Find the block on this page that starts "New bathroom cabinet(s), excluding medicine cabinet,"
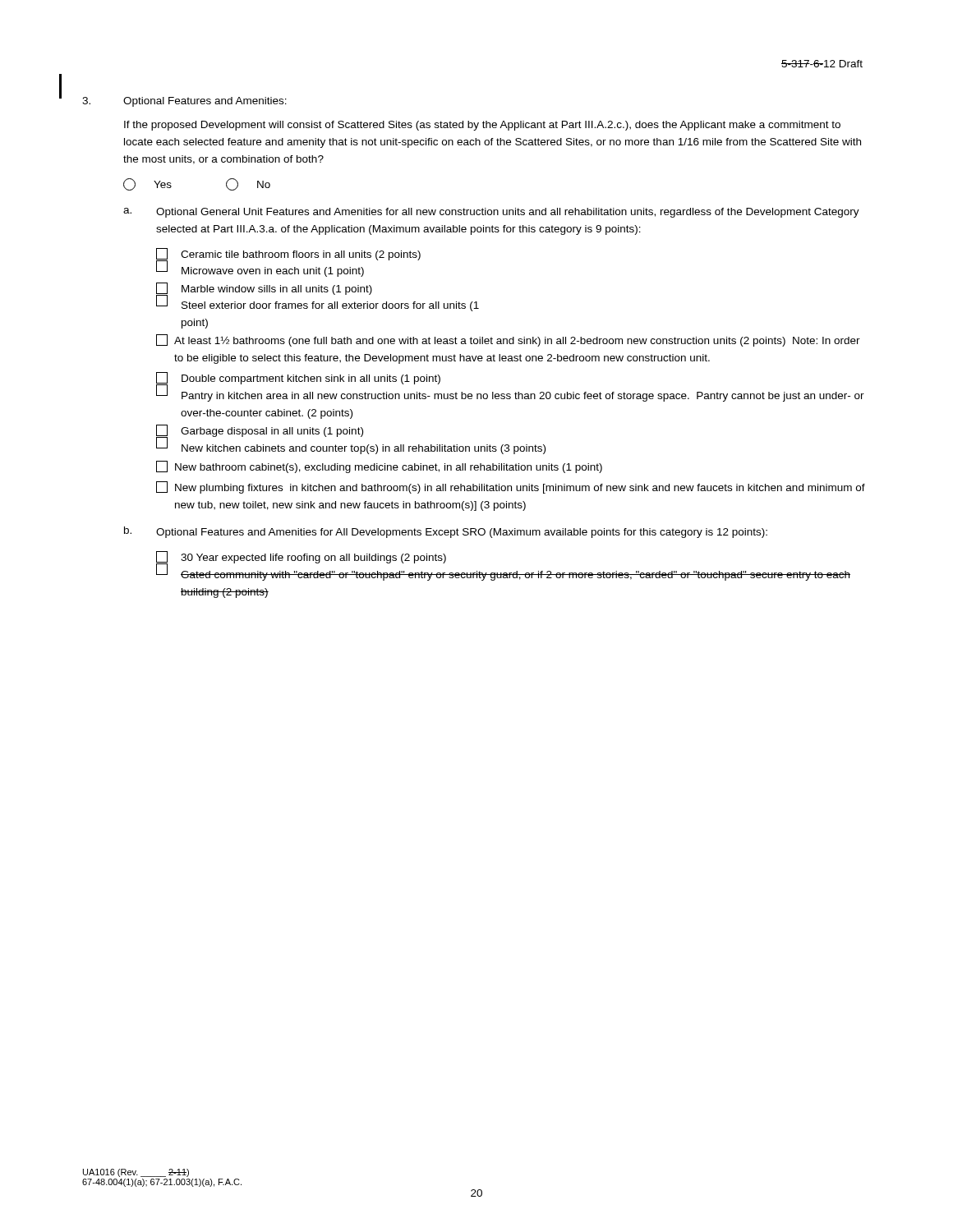The image size is (953, 1232). point(379,468)
